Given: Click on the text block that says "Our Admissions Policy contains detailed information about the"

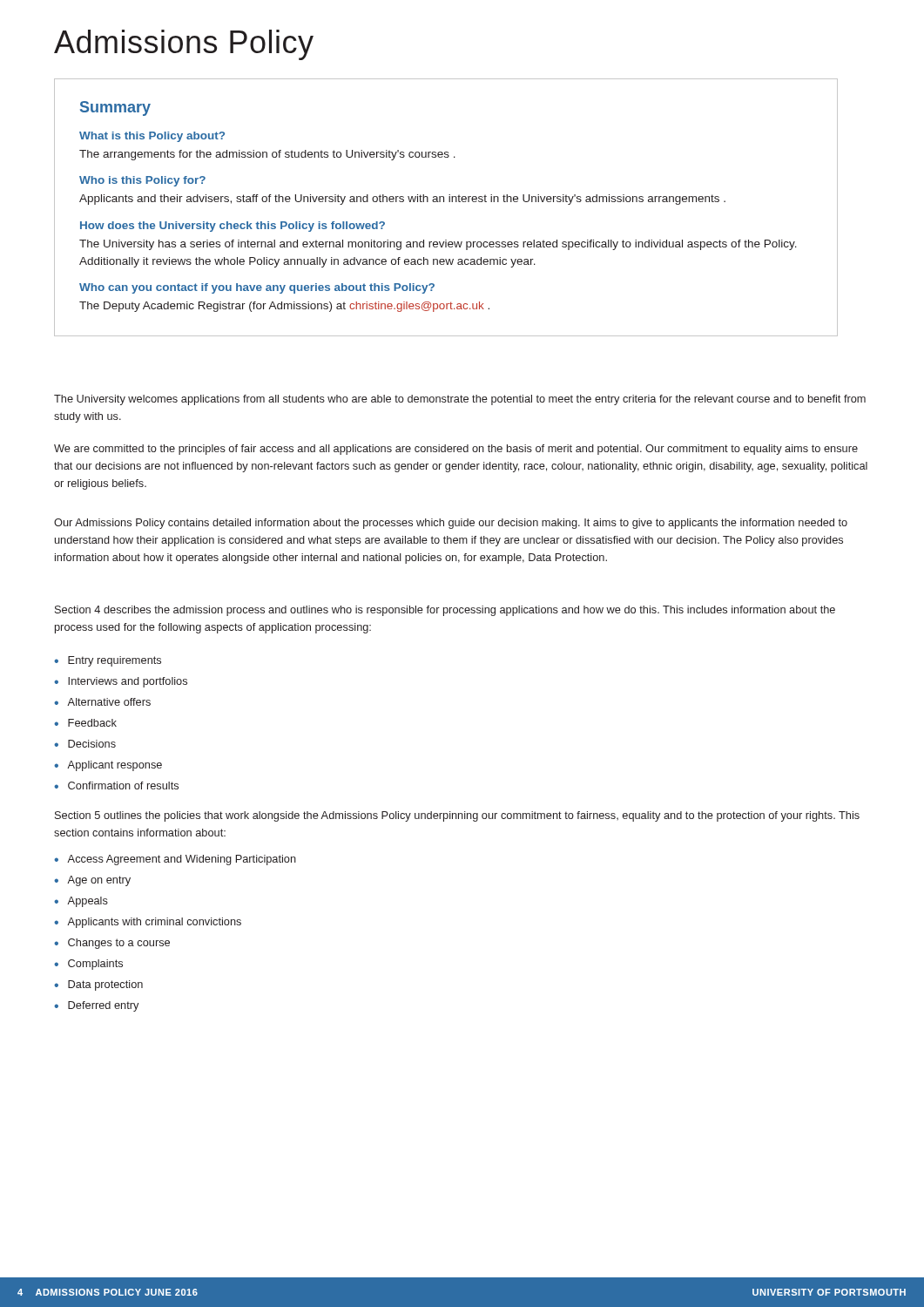Looking at the screenshot, I should [x=451, y=540].
